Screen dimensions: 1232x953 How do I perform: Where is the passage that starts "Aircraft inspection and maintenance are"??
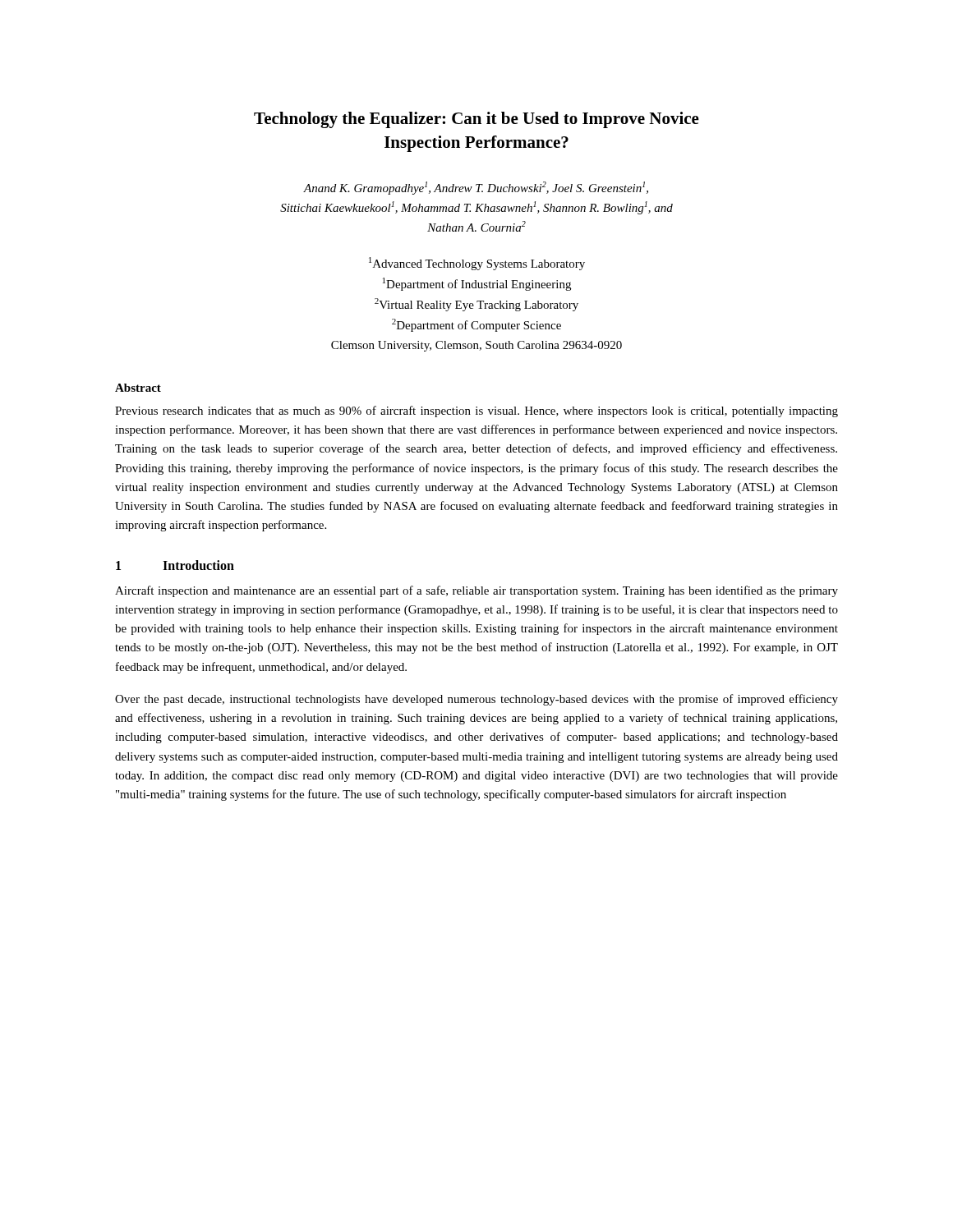tap(476, 628)
